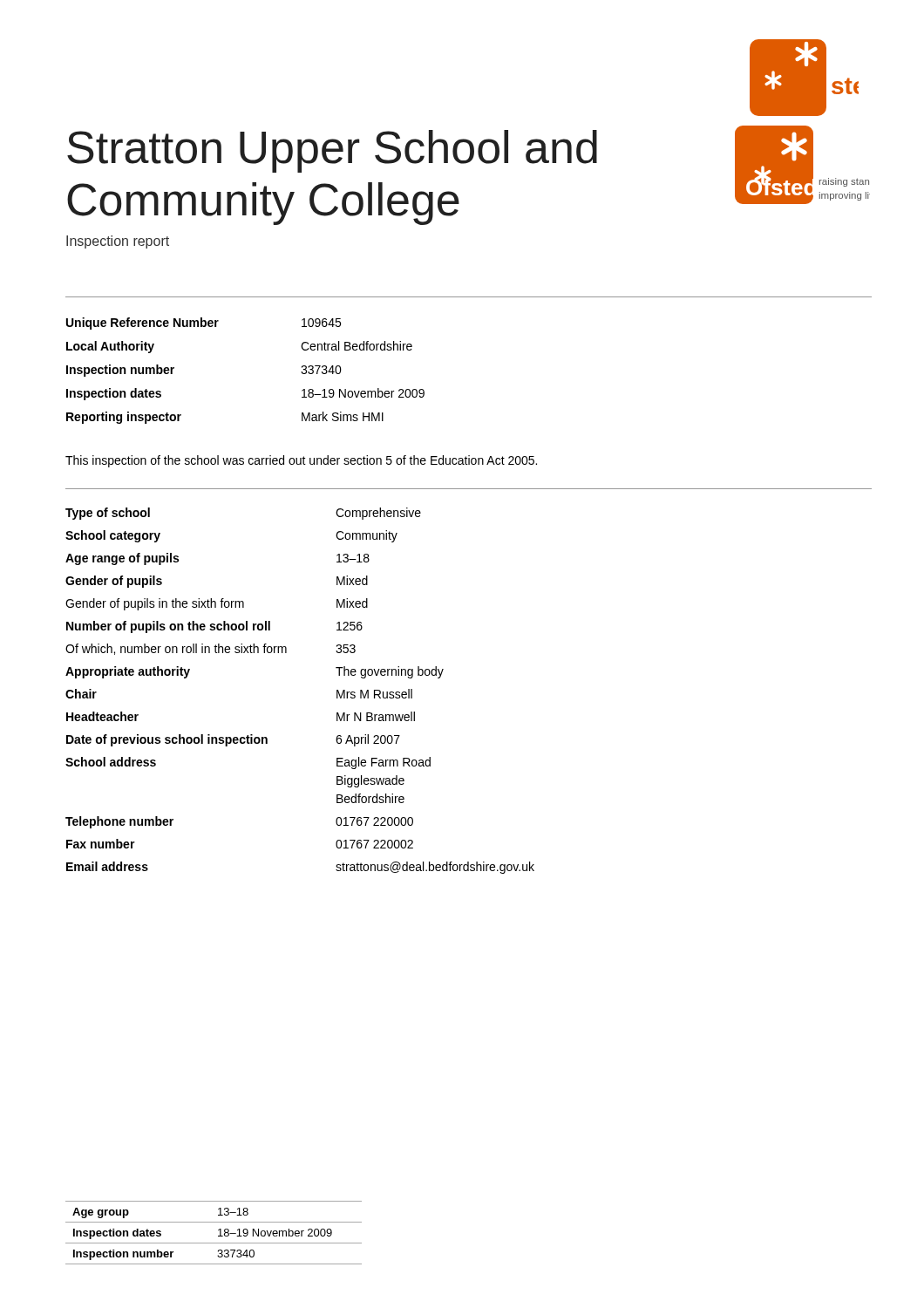Click on the table containing "Unique Reference Number"

tap(469, 373)
